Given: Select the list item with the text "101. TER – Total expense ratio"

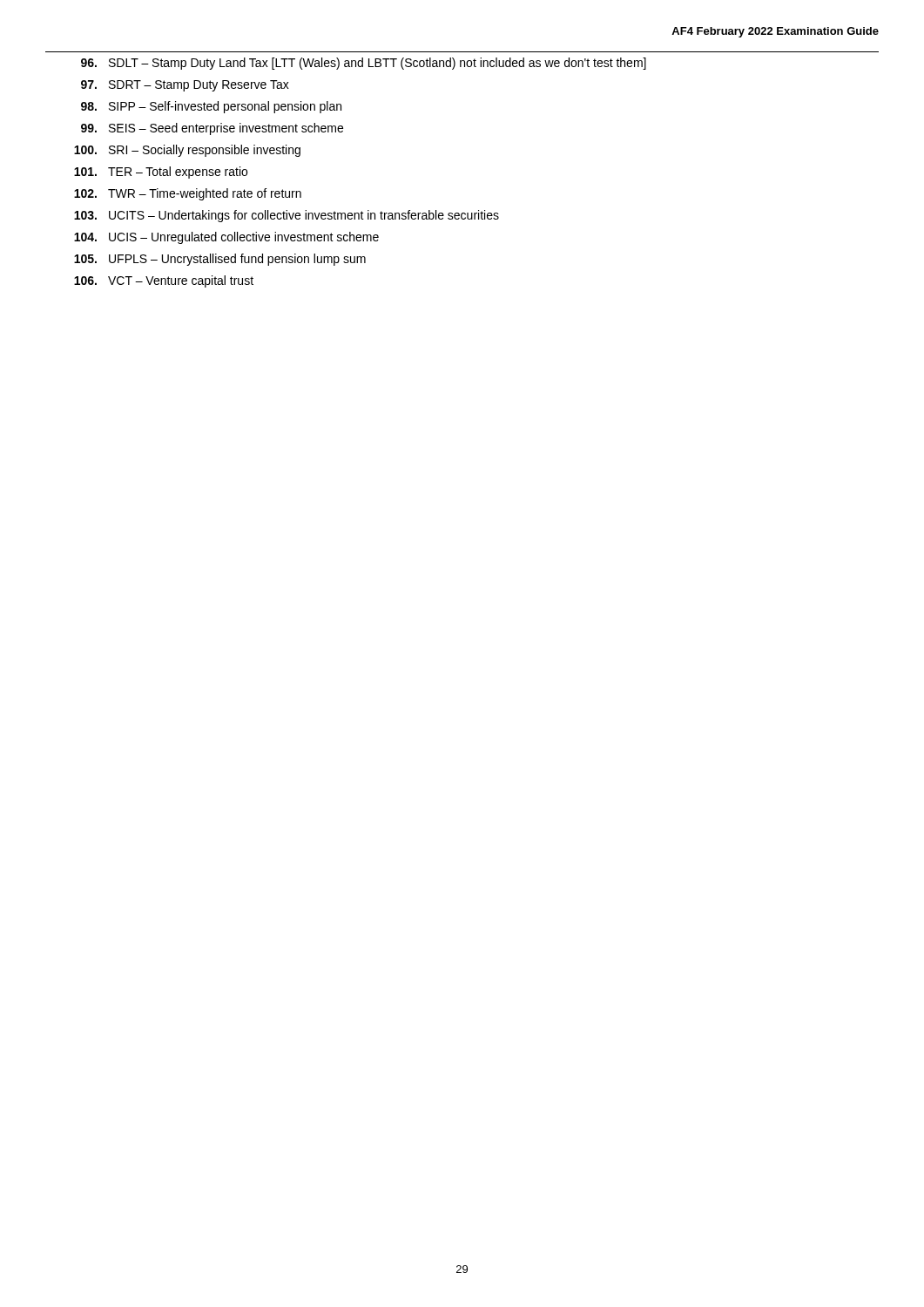Looking at the screenshot, I should click(x=161, y=173).
